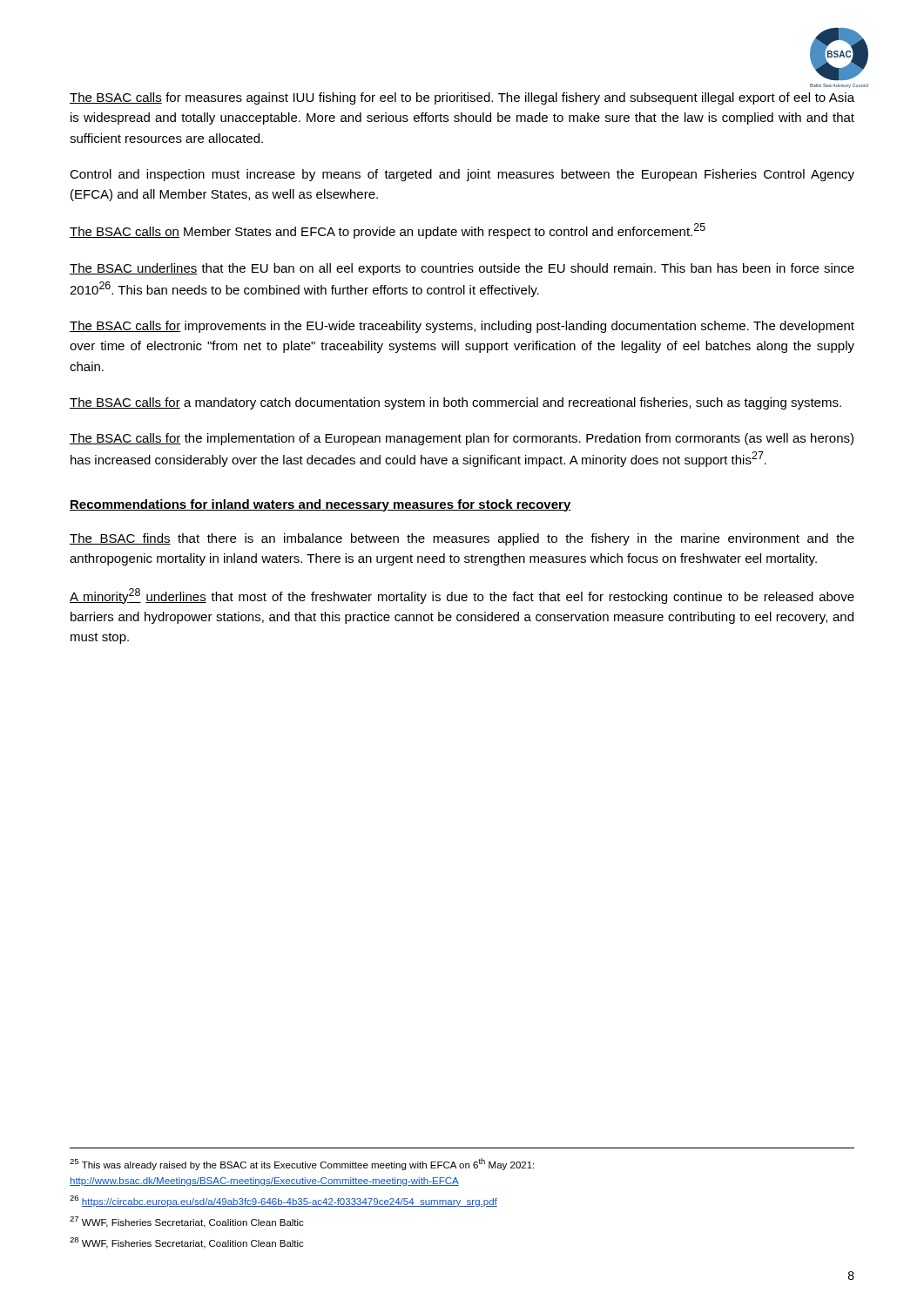Image resolution: width=924 pixels, height=1307 pixels.
Task: Select the section header that says "Recommendations for inland waters and necessary measures"
Action: click(320, 504)
